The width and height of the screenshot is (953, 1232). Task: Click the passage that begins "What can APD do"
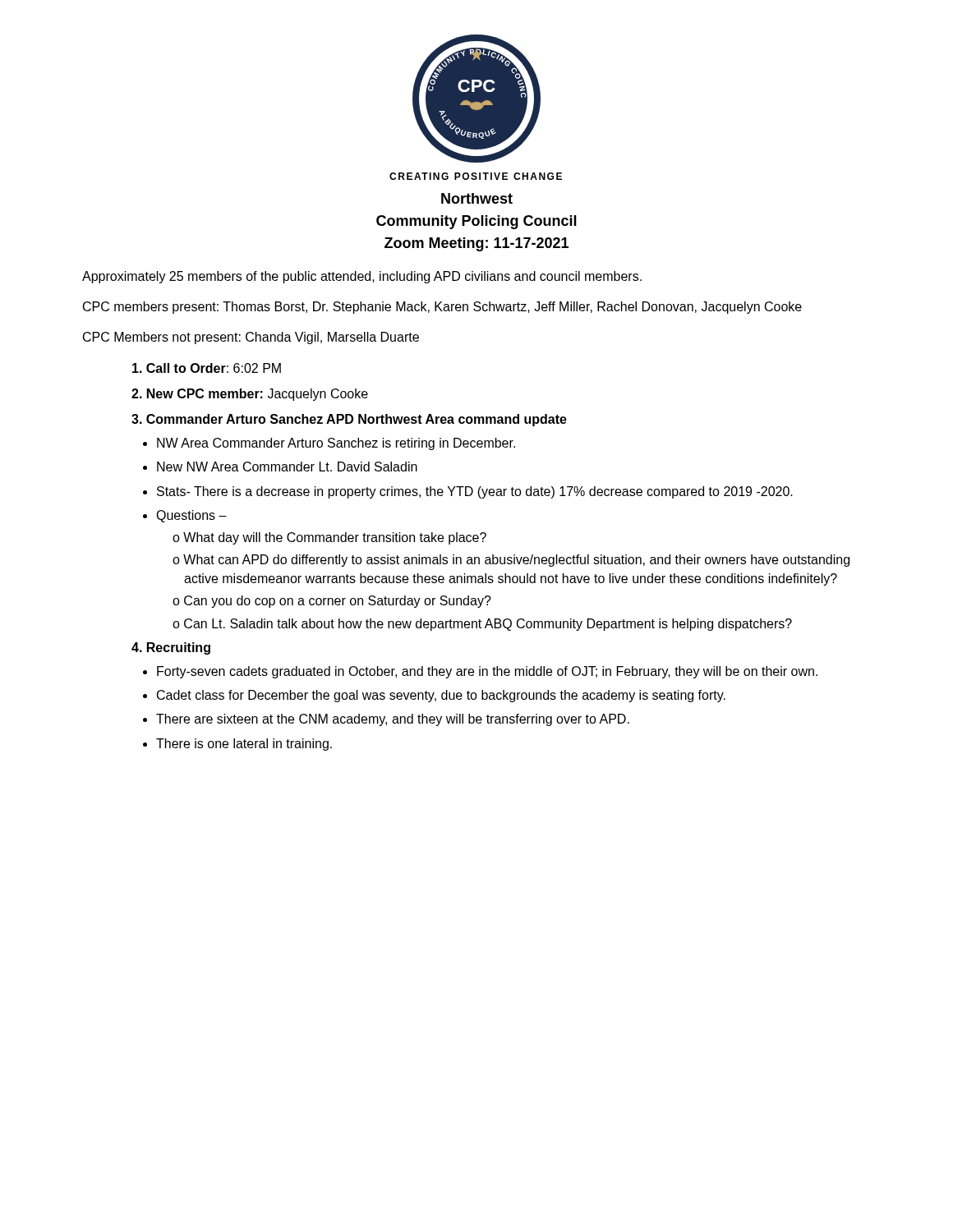(517, 569)
